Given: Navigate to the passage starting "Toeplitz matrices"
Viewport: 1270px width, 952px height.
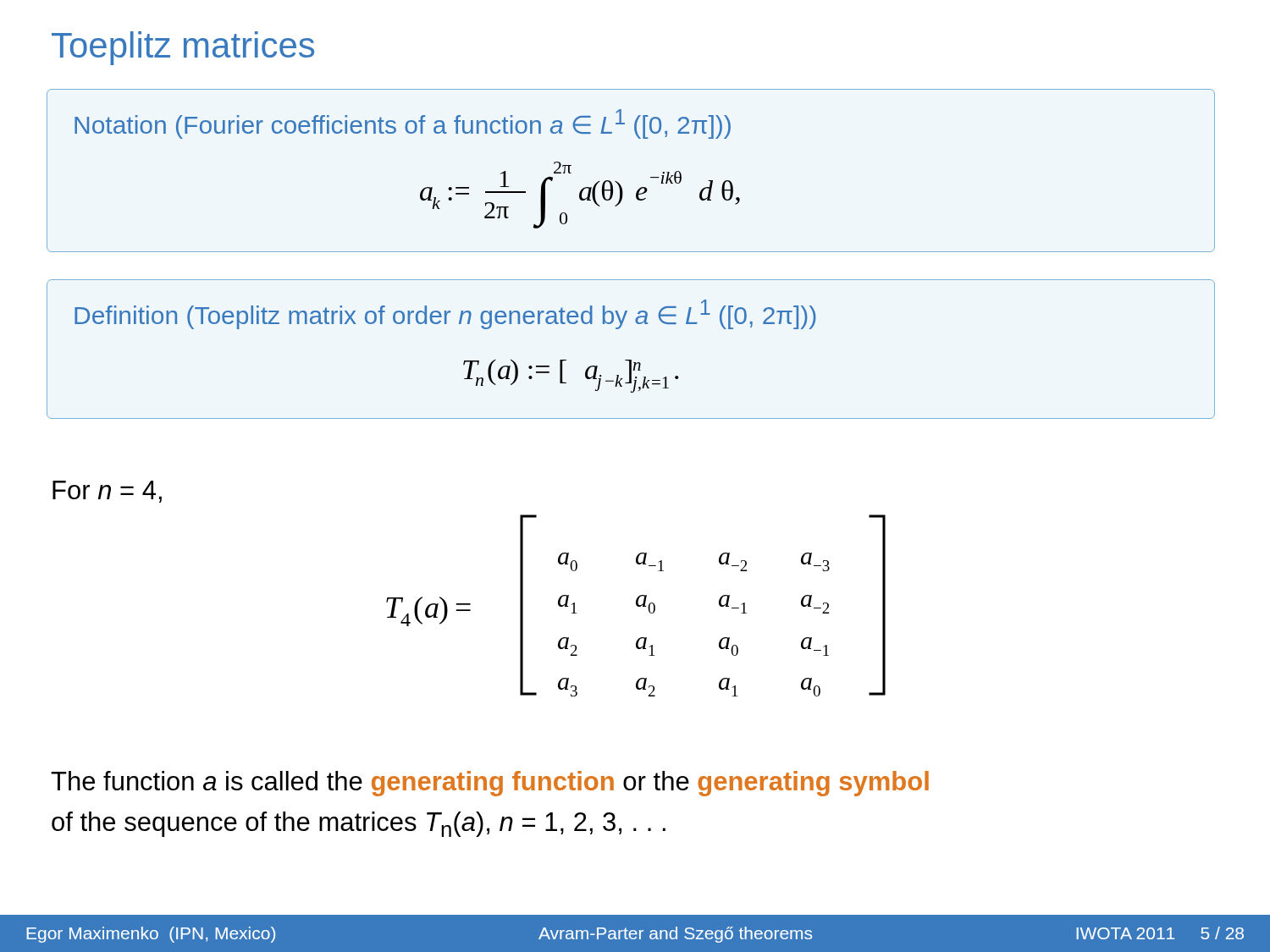Looking at the screenshot, I should 183,45.
